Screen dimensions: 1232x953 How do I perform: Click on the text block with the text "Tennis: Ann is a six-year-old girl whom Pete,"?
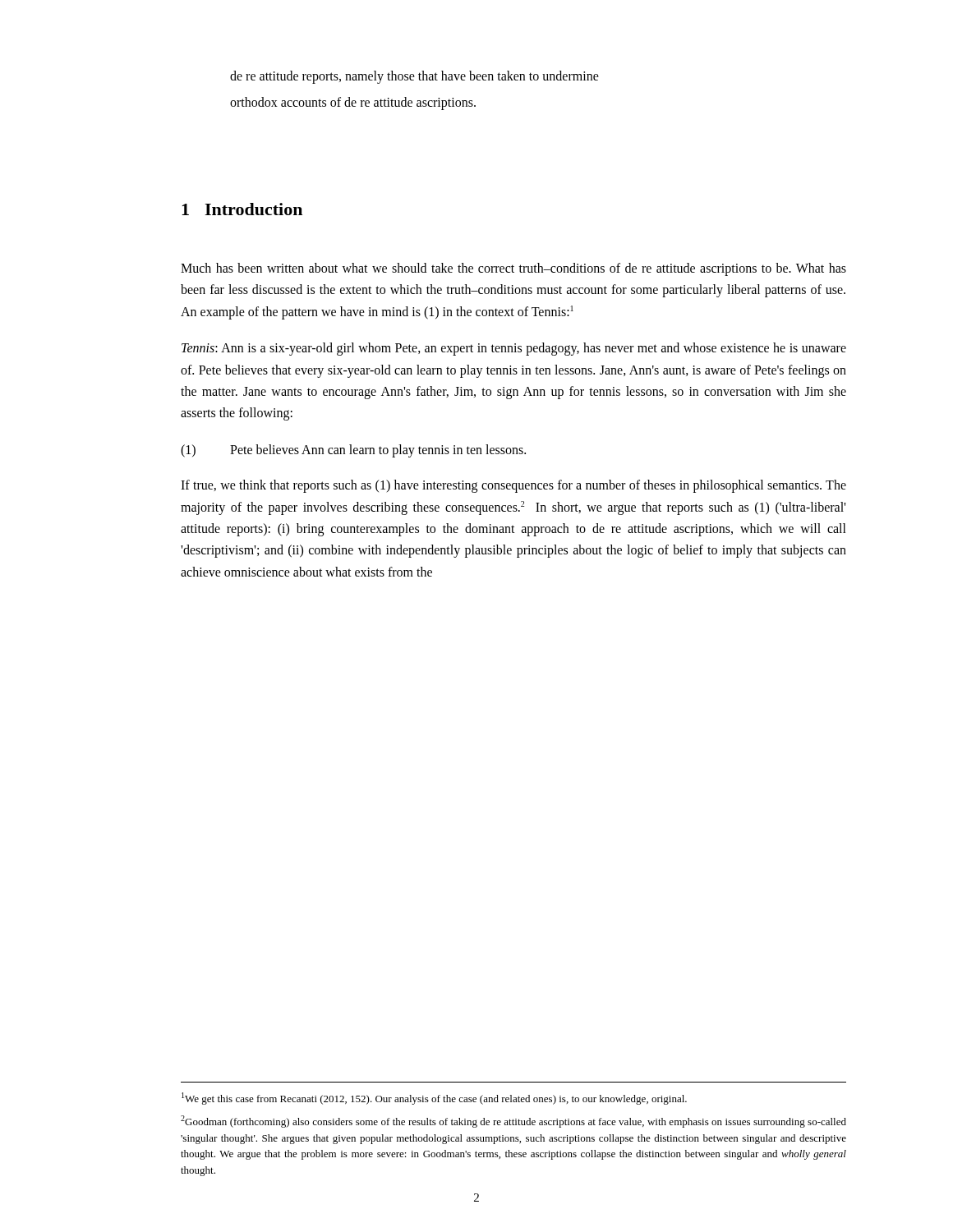click(x=513, y=381)
